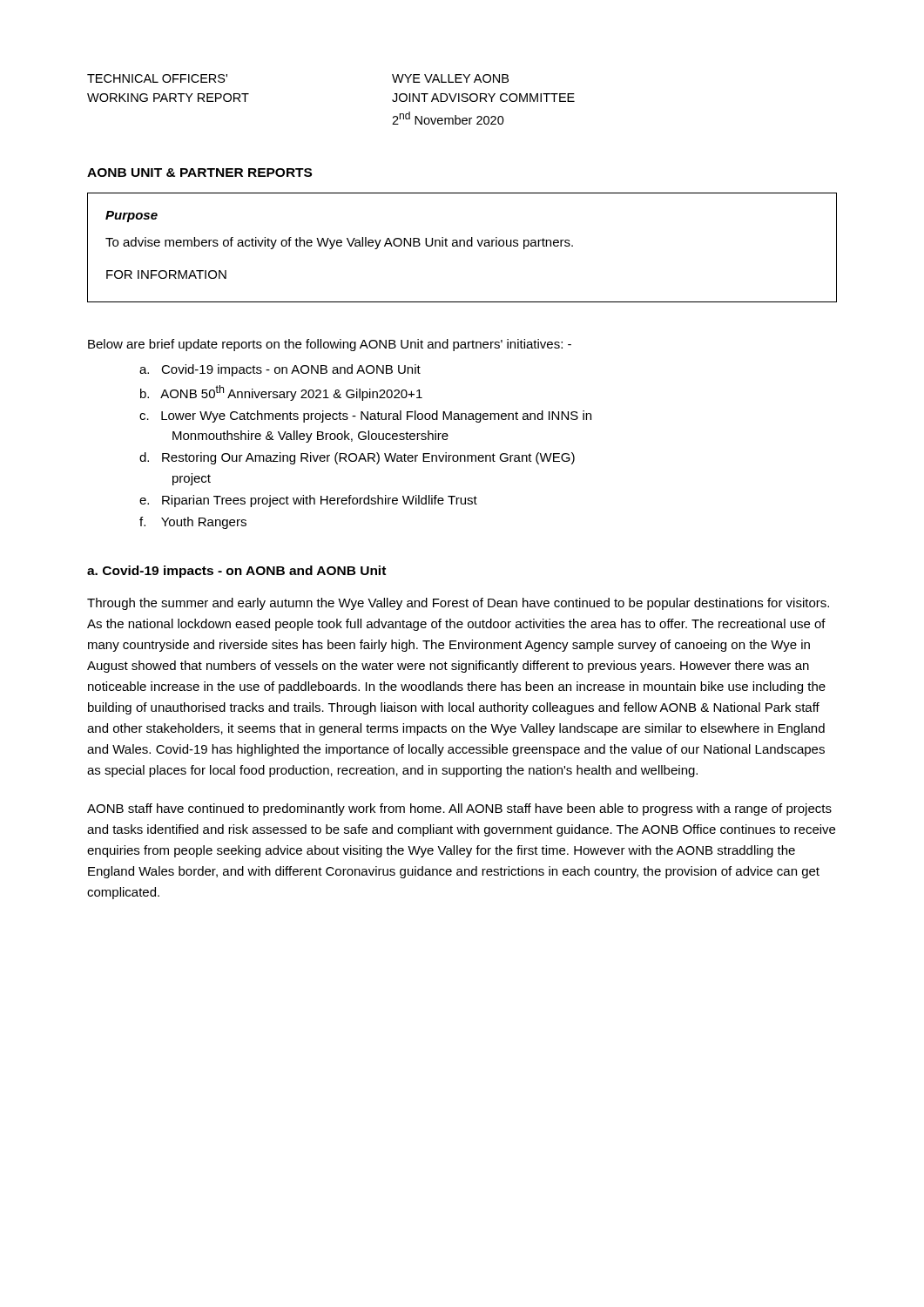Click on the text block starting "AONB staff have continued to predominantly work from"

click(x=462, y=850)
